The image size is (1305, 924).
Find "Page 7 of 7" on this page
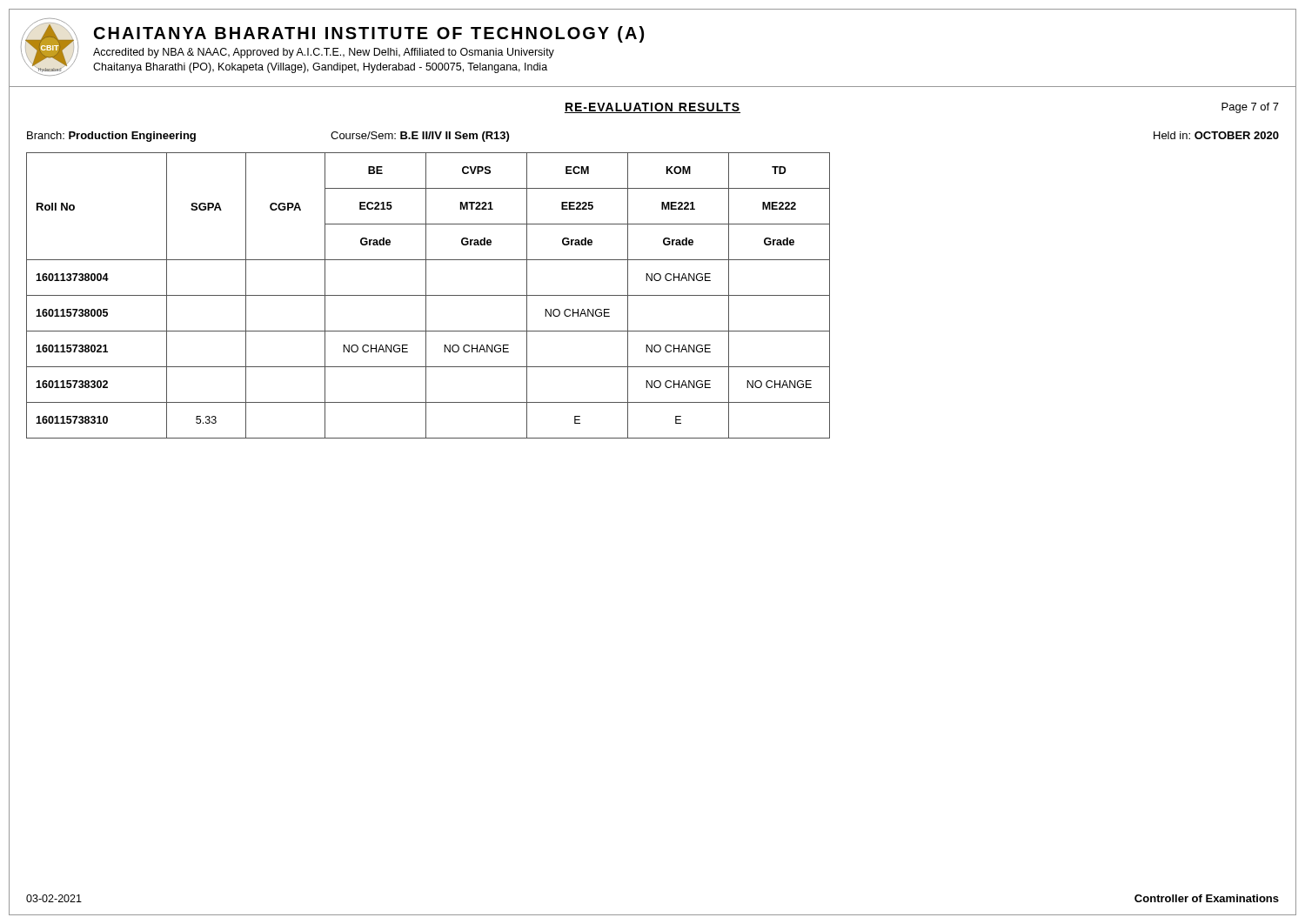[x=1250, y=107]
